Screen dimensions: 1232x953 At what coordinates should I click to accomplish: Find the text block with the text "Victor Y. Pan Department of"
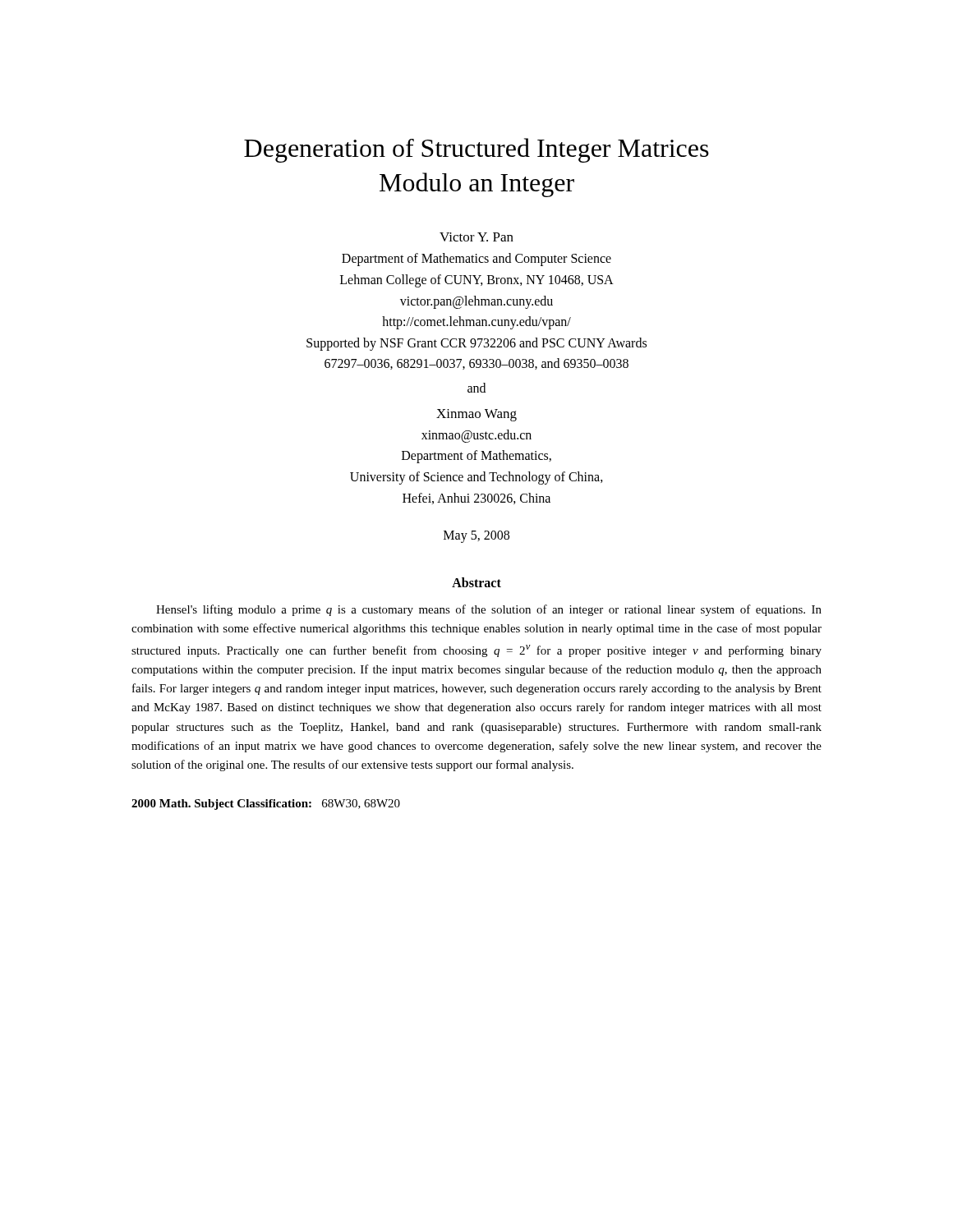(x=476, y=367)
